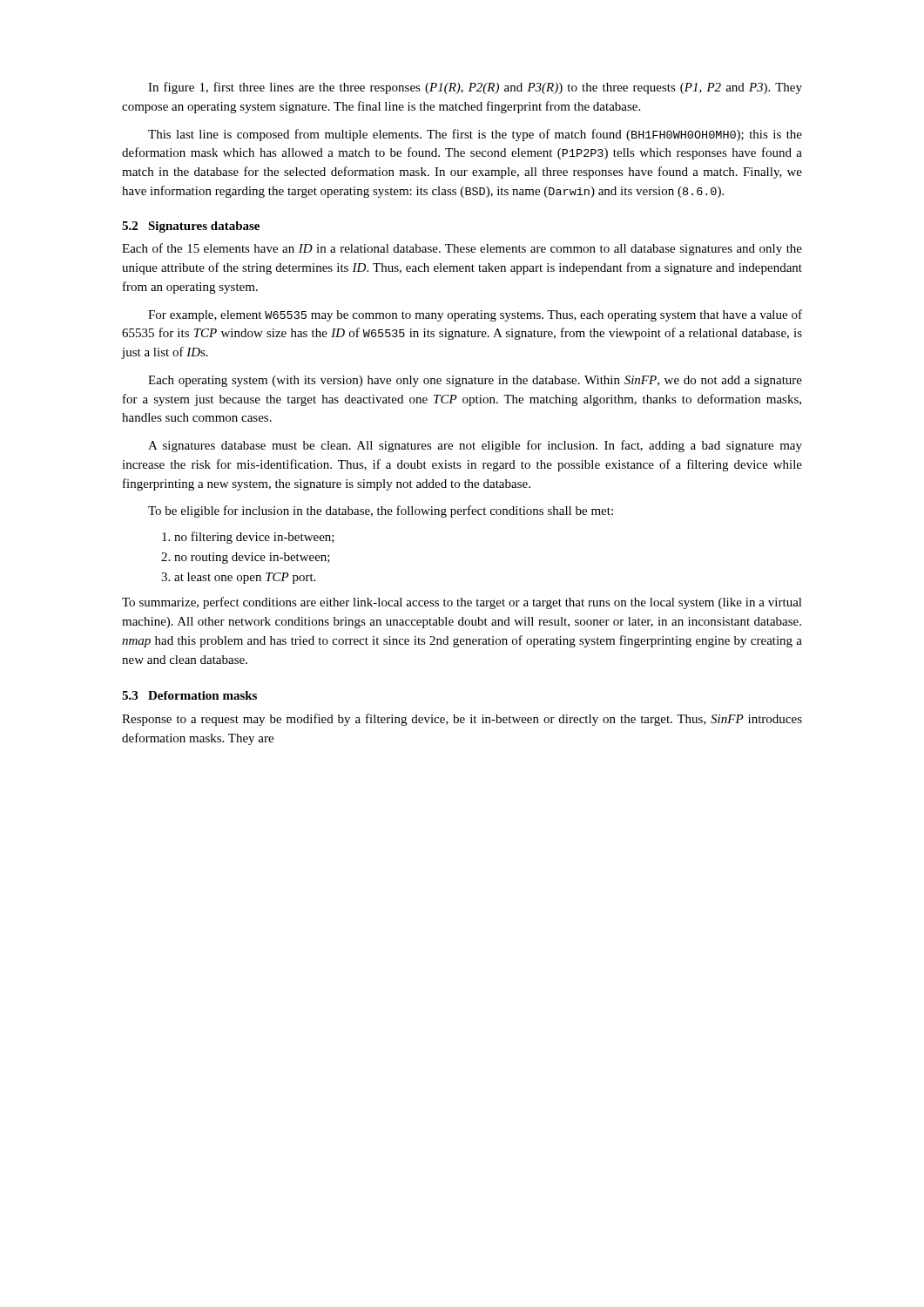Screen dimensions: 1307x924
Task: Find the text starting "To summarize, perfect"
Action: (462, 632)
